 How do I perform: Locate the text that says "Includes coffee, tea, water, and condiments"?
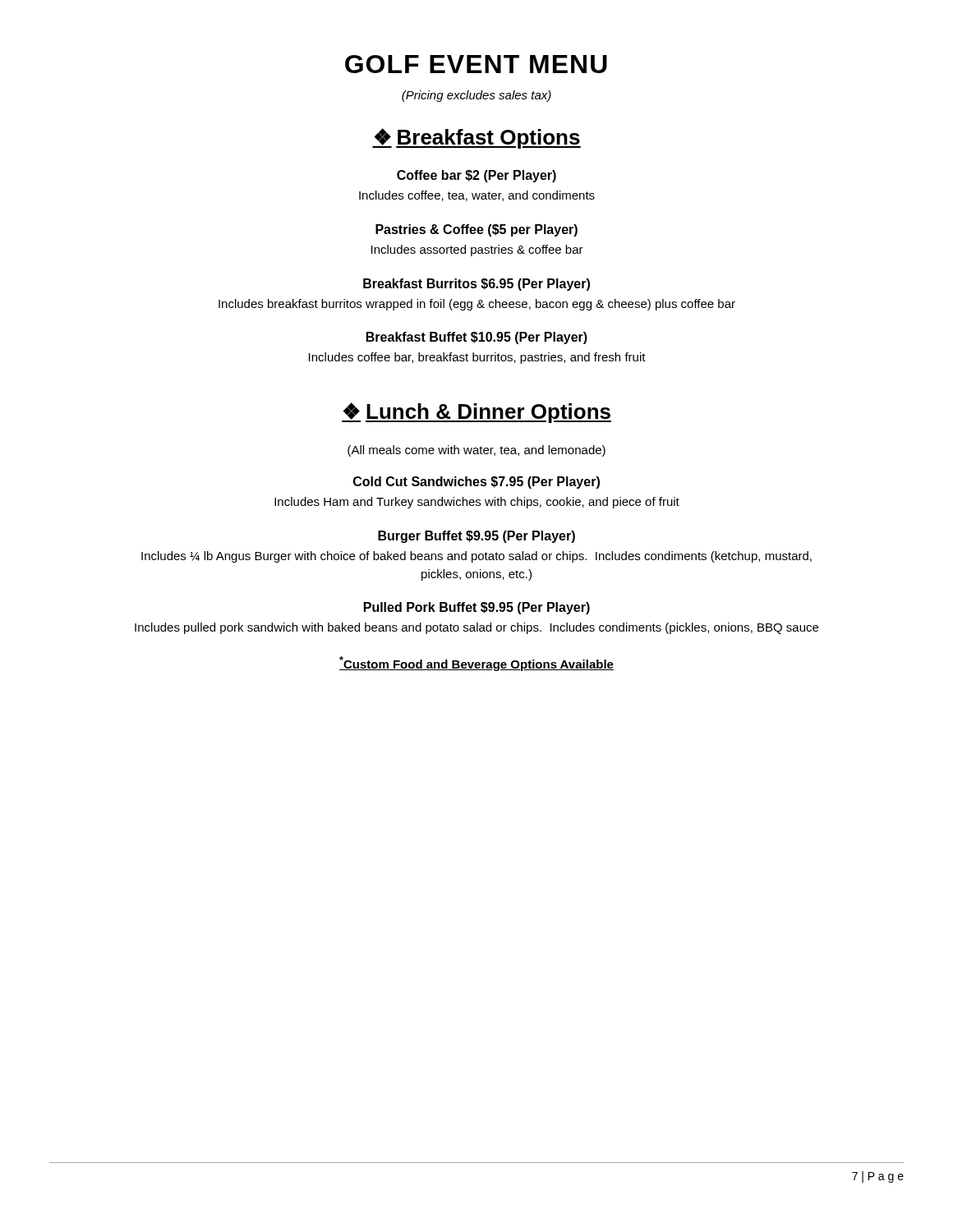pos(476,195)
